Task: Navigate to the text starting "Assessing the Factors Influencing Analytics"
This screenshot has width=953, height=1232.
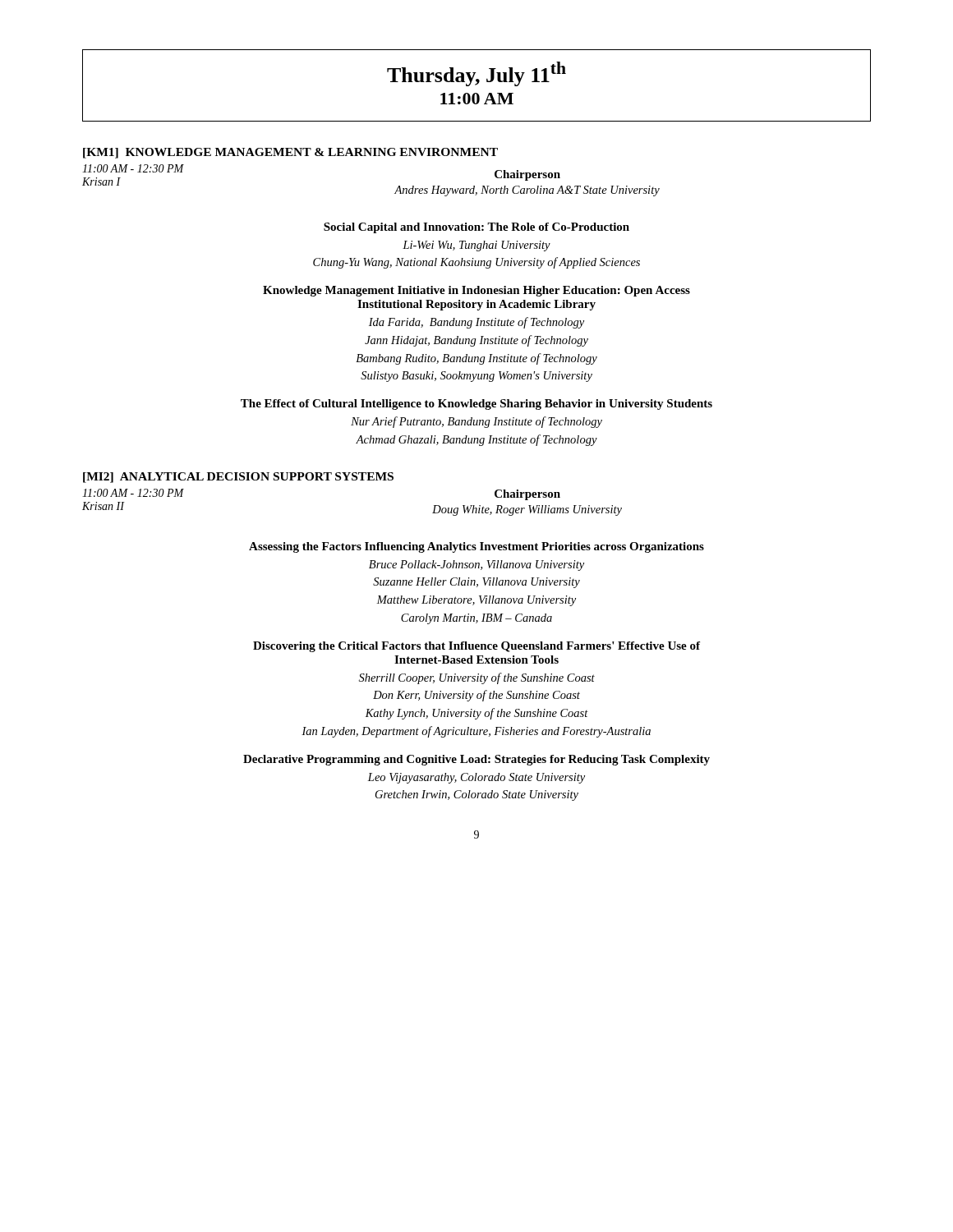Action: pos(476,583)
